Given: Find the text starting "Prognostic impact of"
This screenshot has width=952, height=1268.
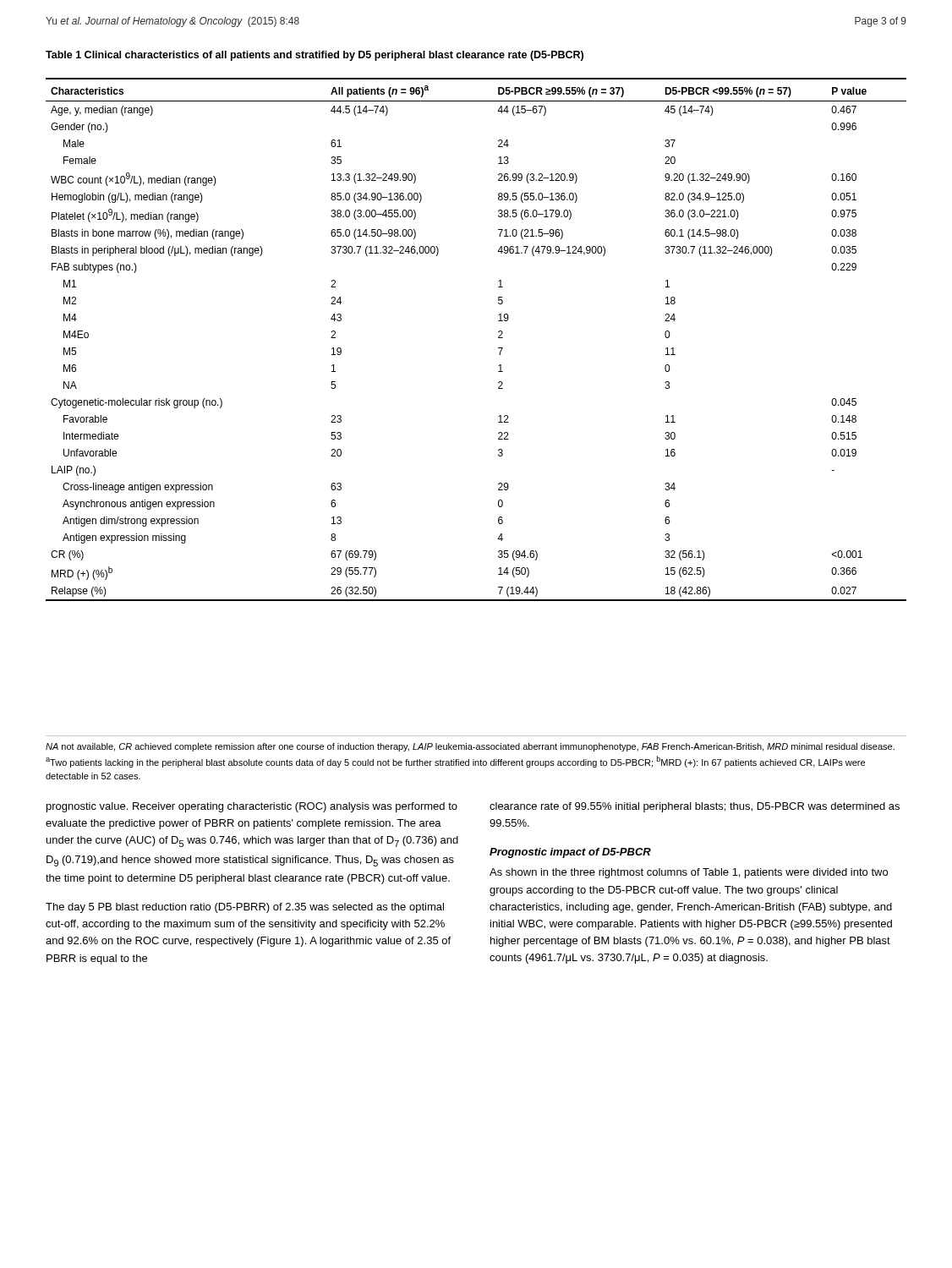Looking at the screenshot, I should click(570, 852).
